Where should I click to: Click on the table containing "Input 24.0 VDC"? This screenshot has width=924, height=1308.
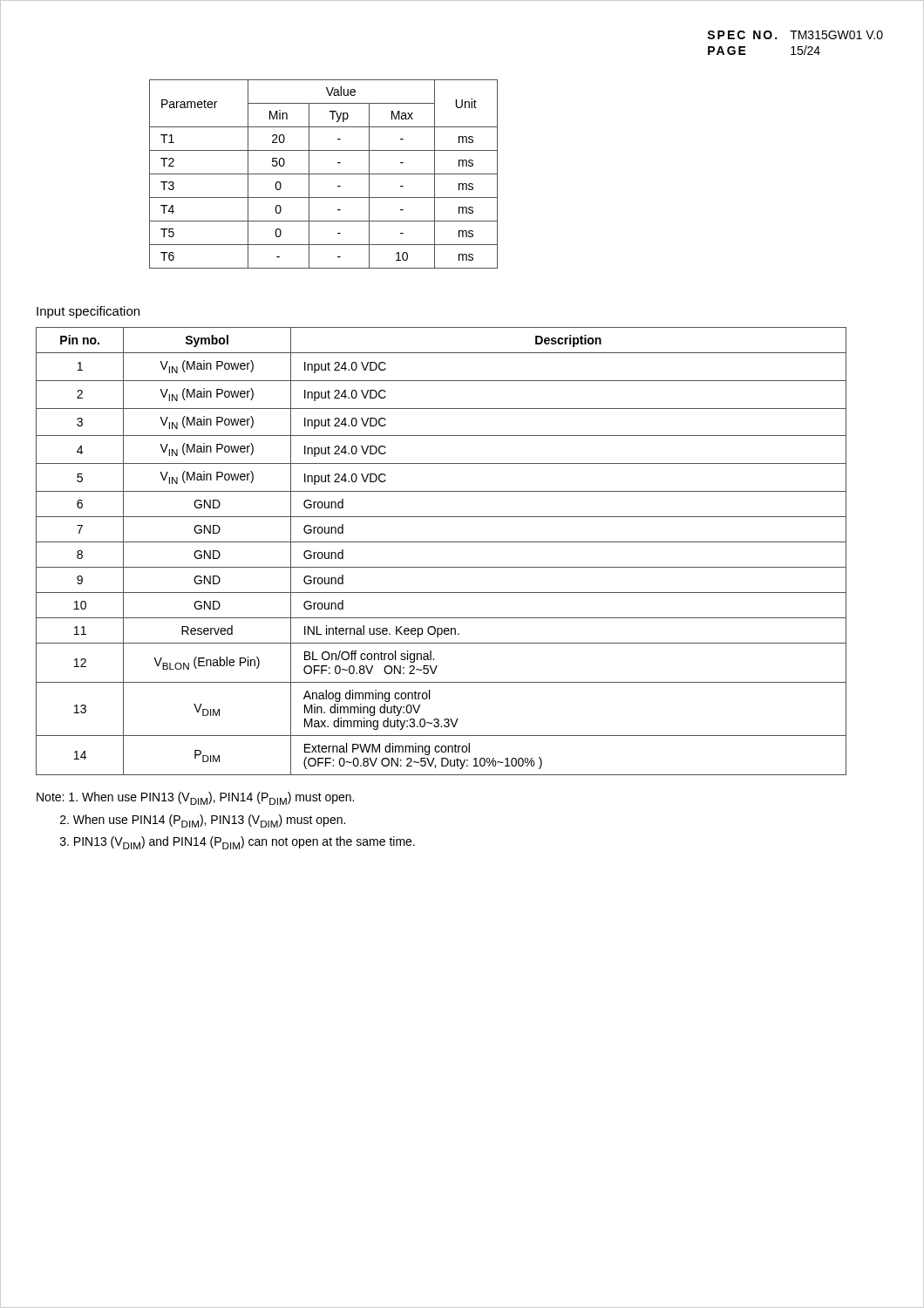tap(462, 551)
